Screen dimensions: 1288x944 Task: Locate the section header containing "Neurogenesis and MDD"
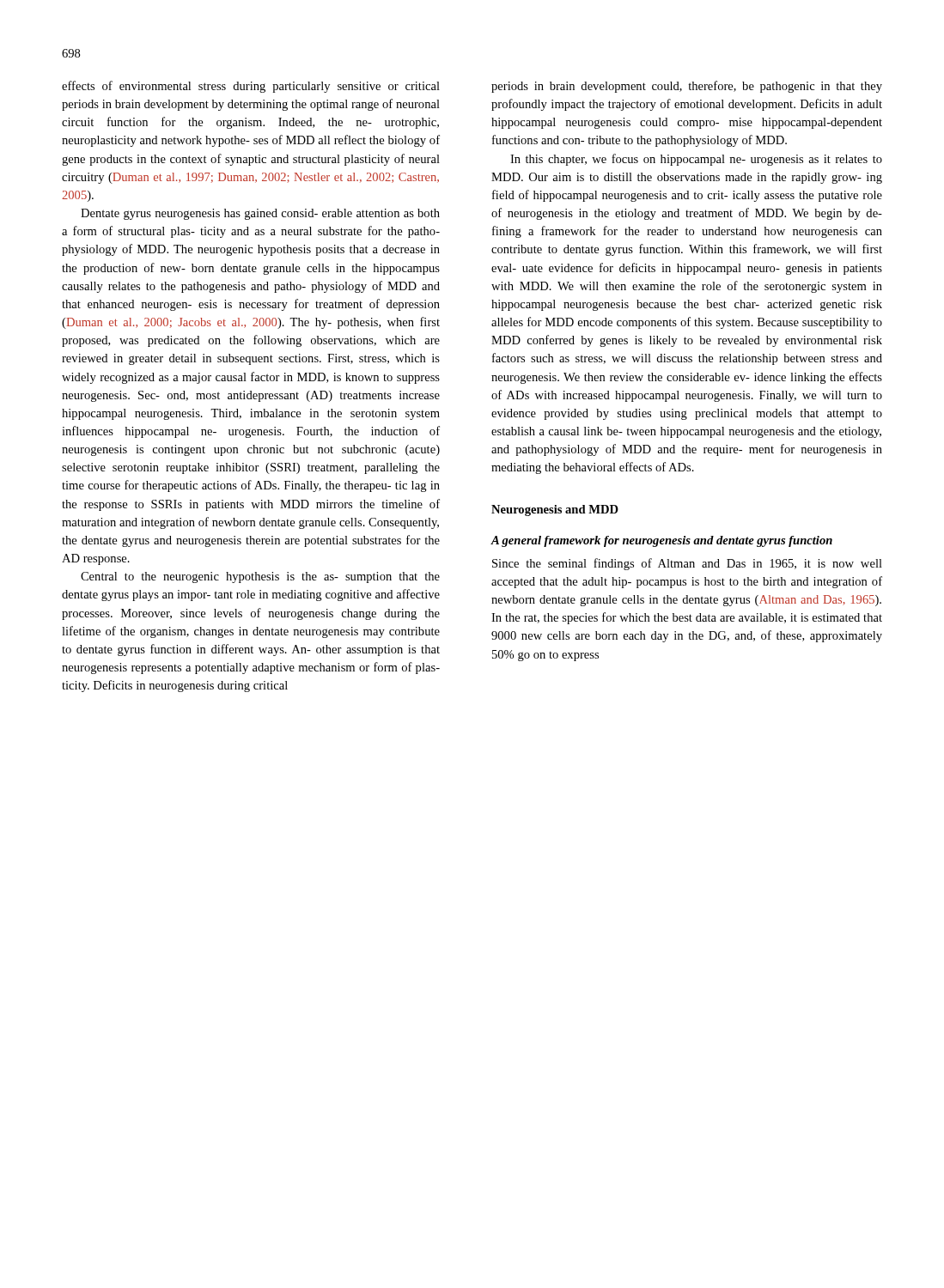pyautogui.click(x=555, y=510)
